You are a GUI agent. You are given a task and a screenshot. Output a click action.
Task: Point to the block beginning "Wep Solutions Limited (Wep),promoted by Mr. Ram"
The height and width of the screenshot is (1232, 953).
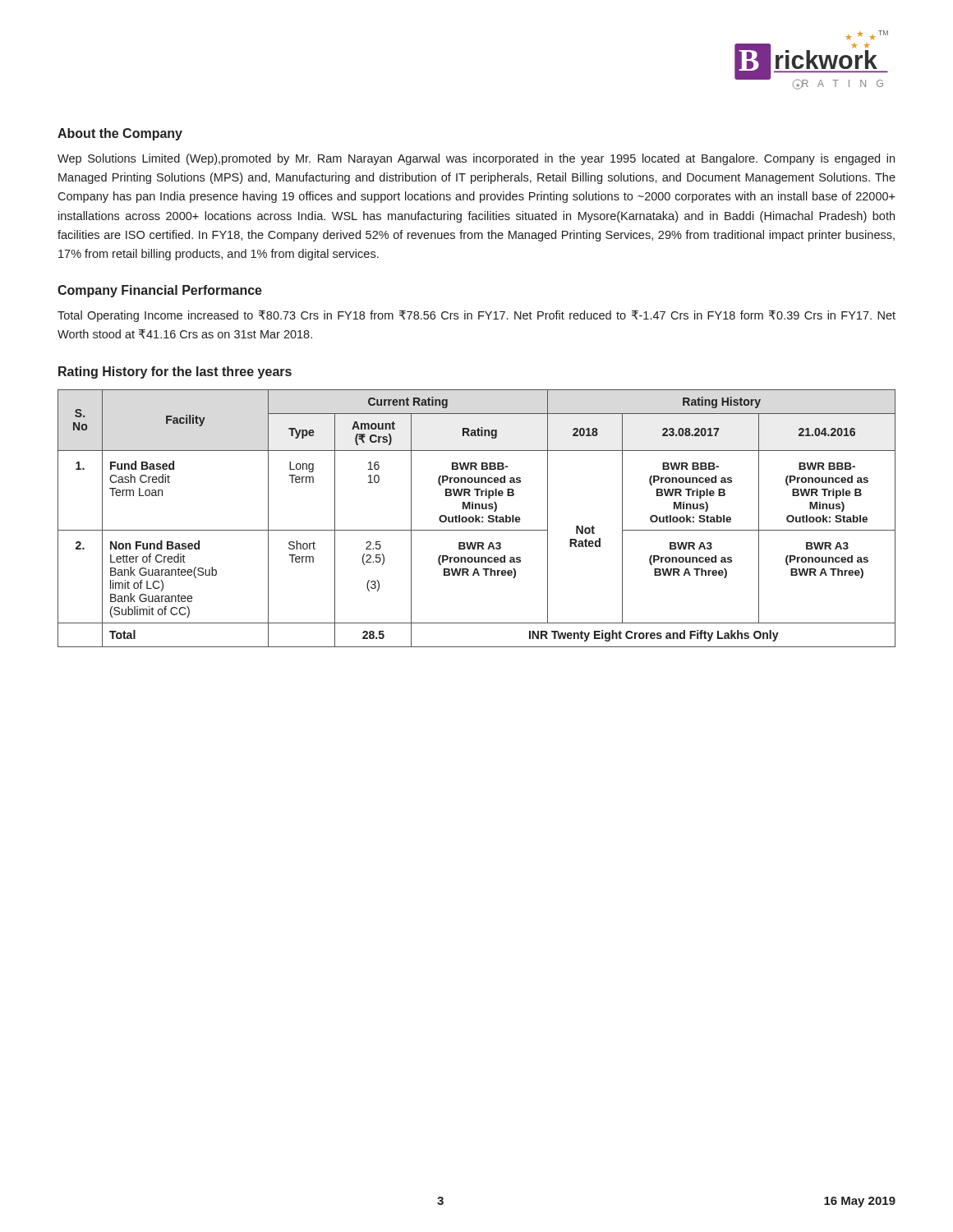click(476, 206)
